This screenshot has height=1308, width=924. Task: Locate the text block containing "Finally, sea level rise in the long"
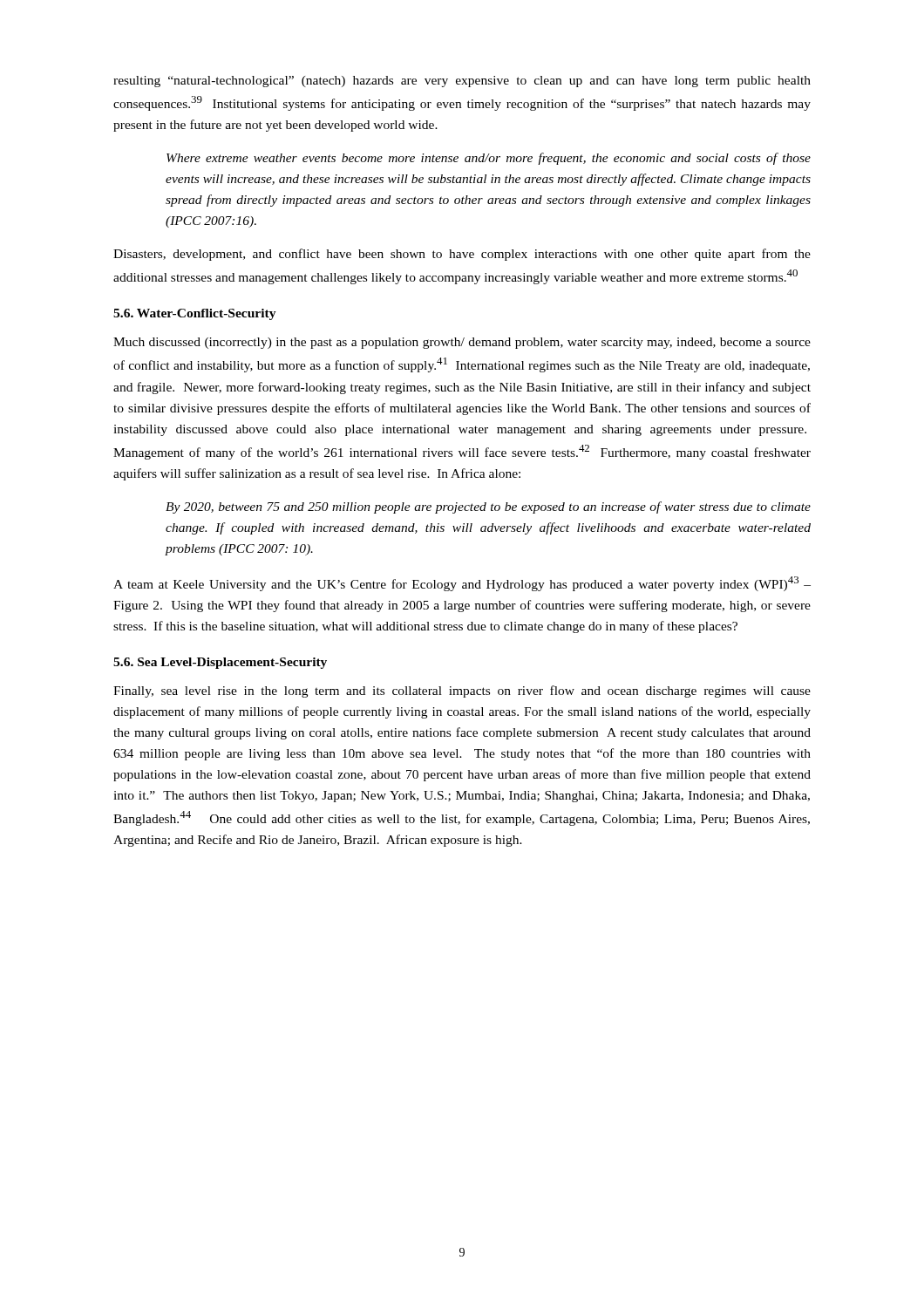[x=462, y=765]
